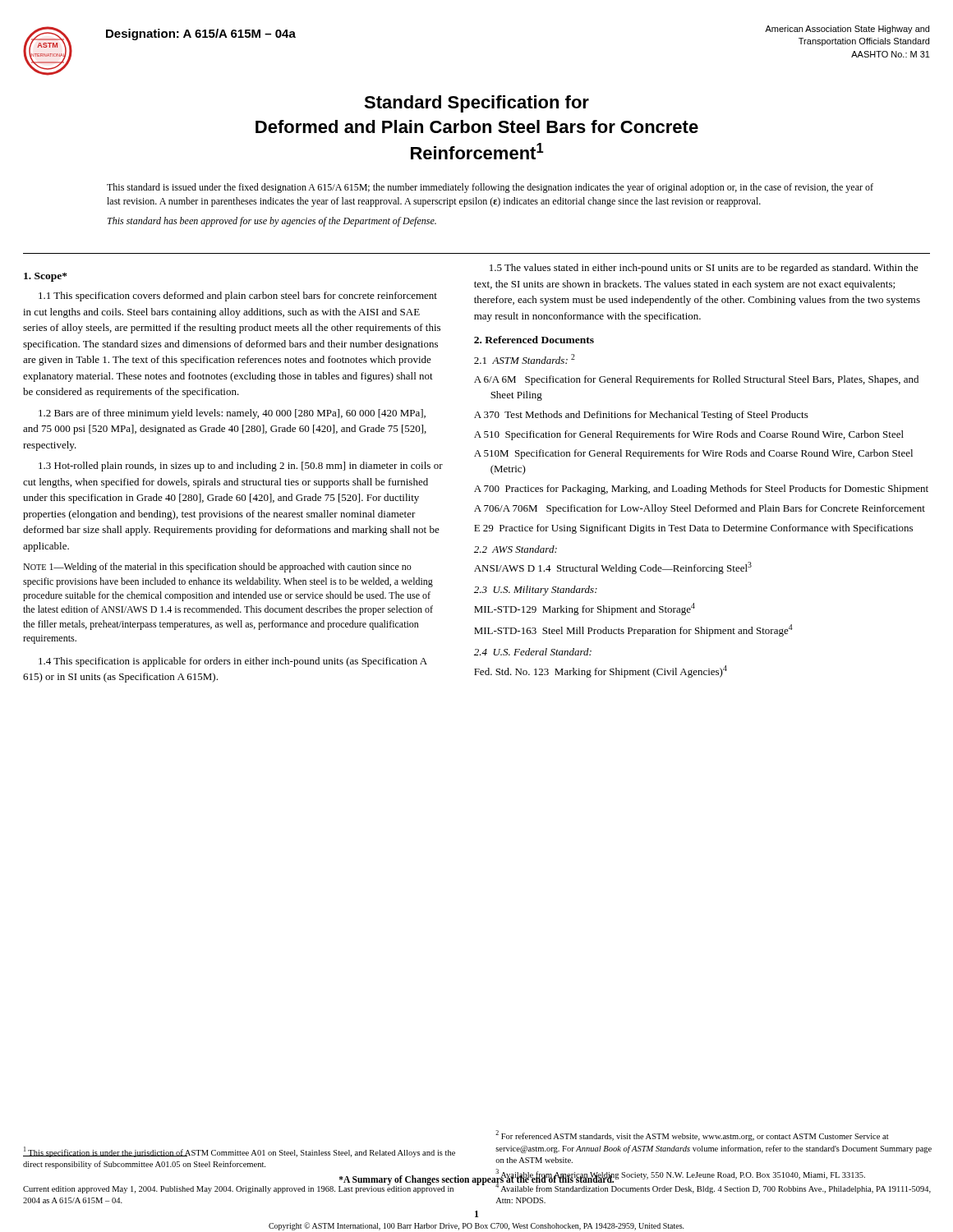Locate the text block that says "3 Hot-rolled plain rounds,"
The height and width of the screenshot is (1232, 953).
click(233, 505)
